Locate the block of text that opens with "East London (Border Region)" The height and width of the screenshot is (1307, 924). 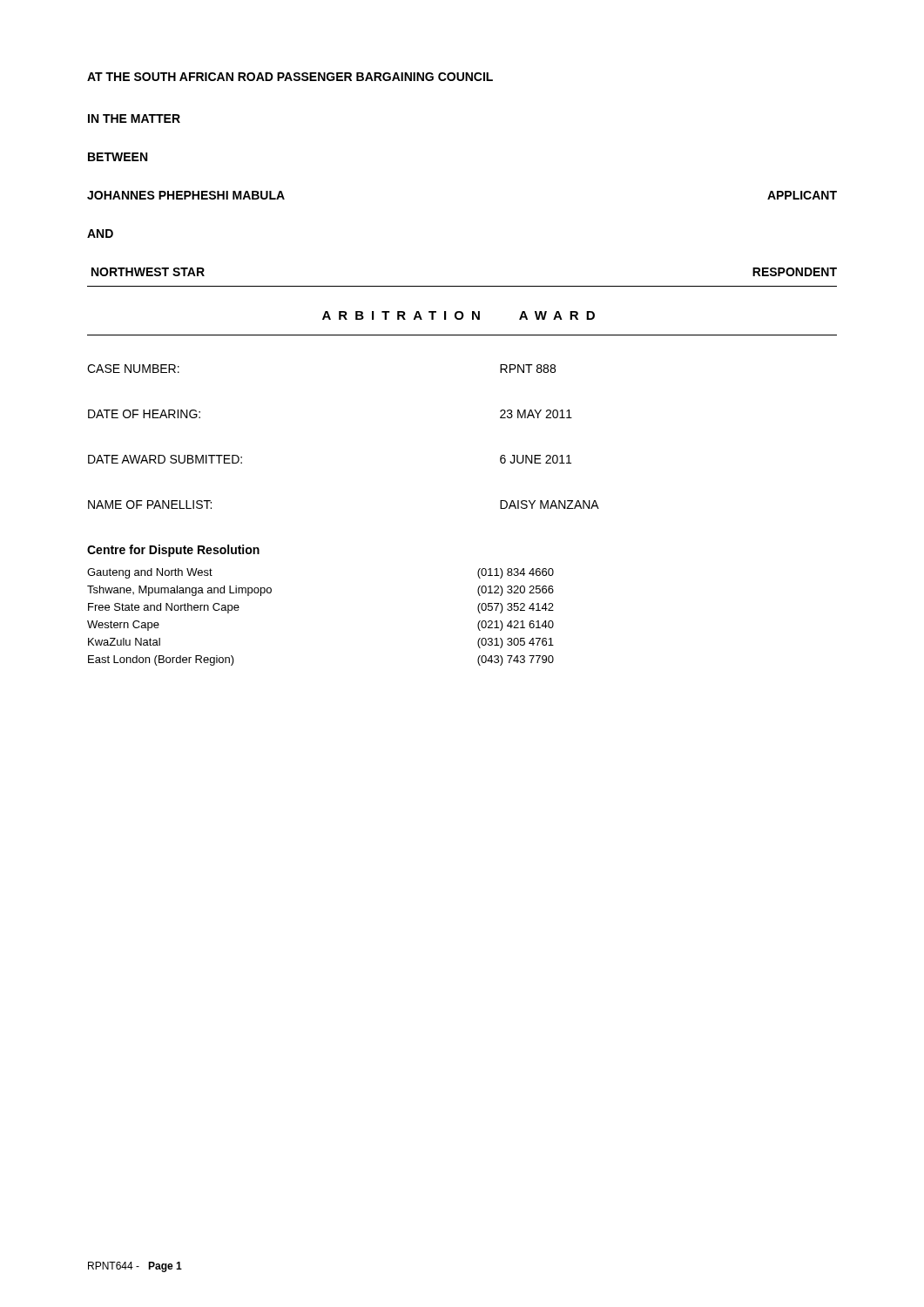162,659
